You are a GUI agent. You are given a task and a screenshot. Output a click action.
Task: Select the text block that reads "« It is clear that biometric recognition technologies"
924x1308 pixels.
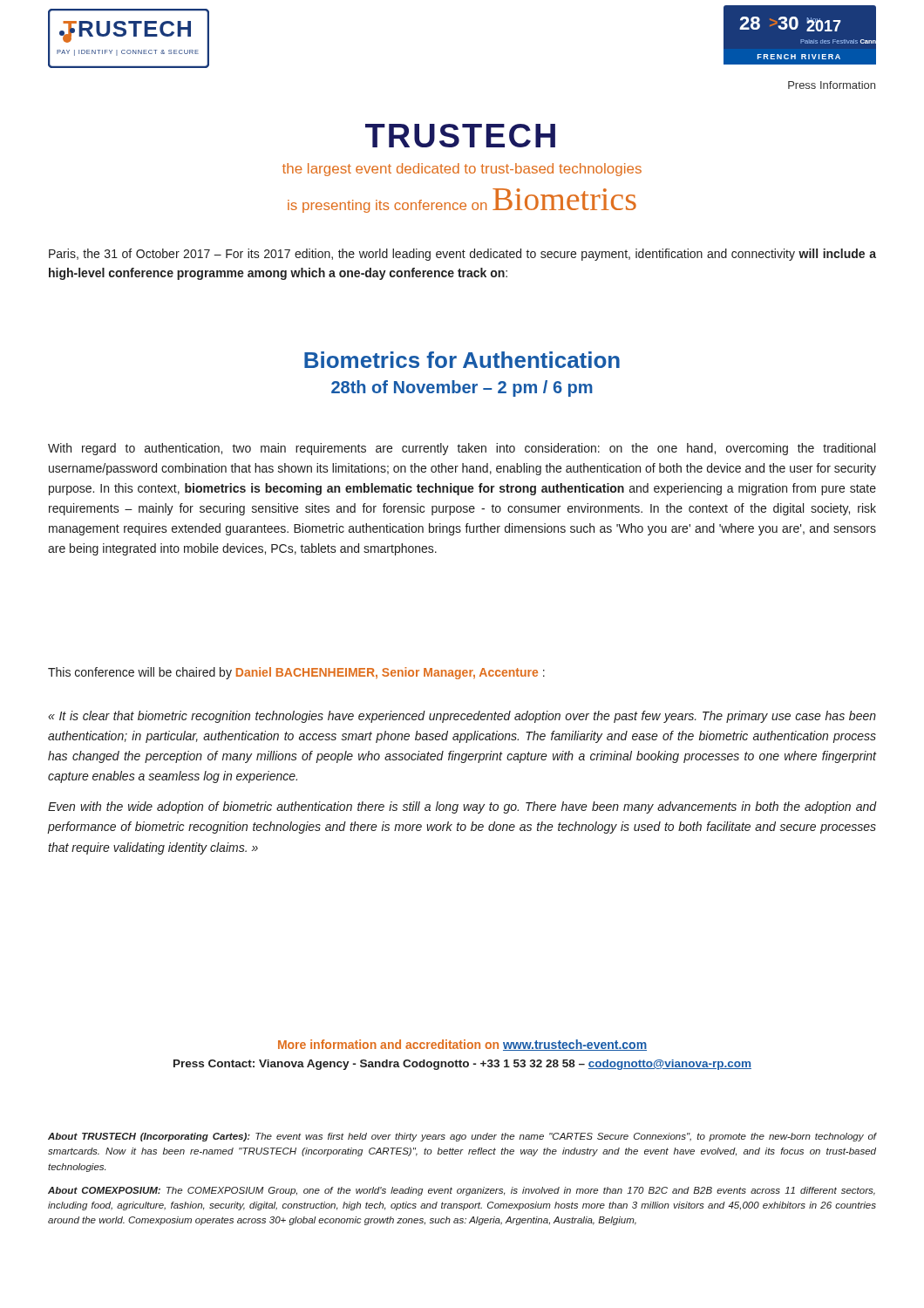(x=462, y=717)
